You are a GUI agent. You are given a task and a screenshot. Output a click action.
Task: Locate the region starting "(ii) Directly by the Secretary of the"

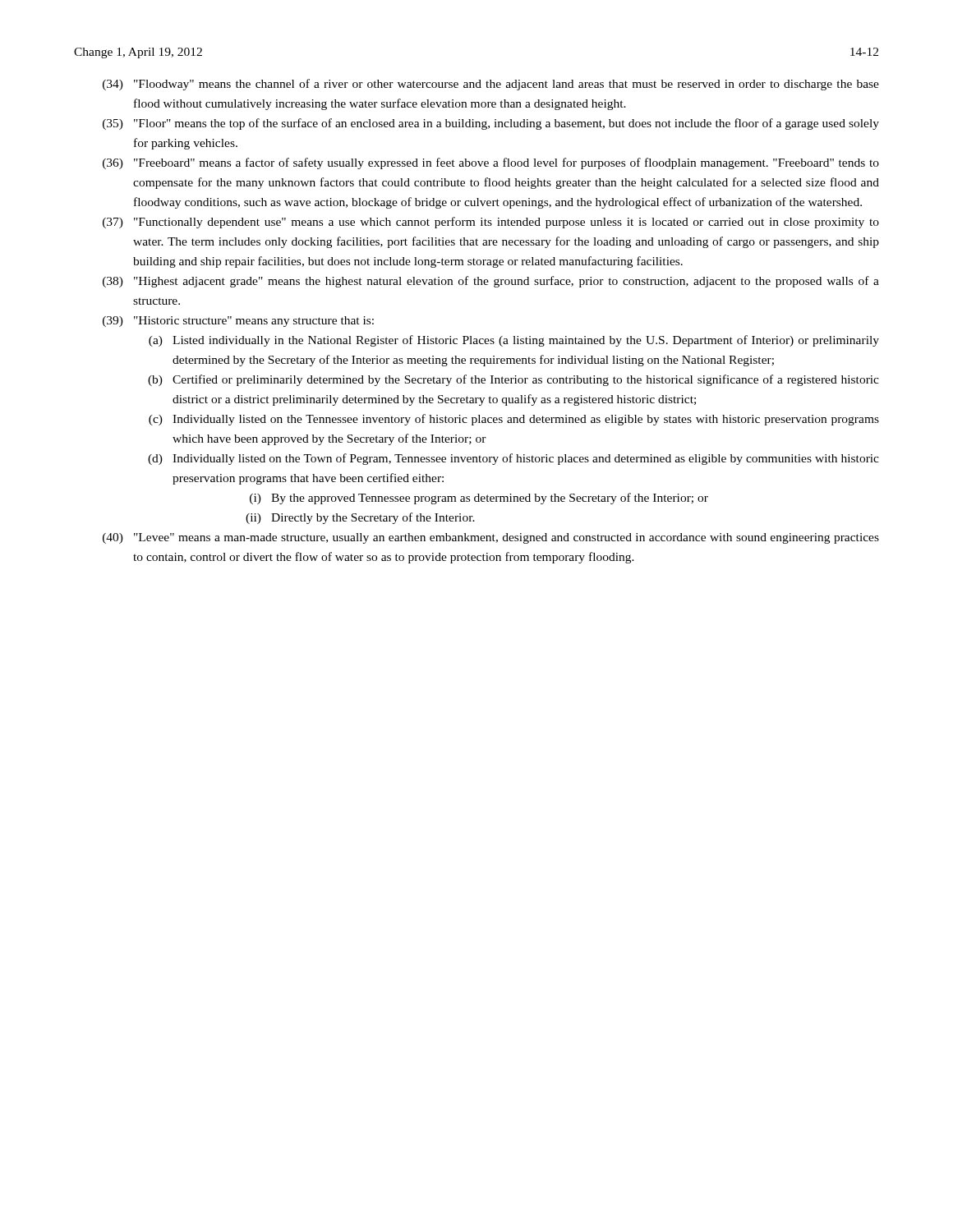click(x=360, y=518)
